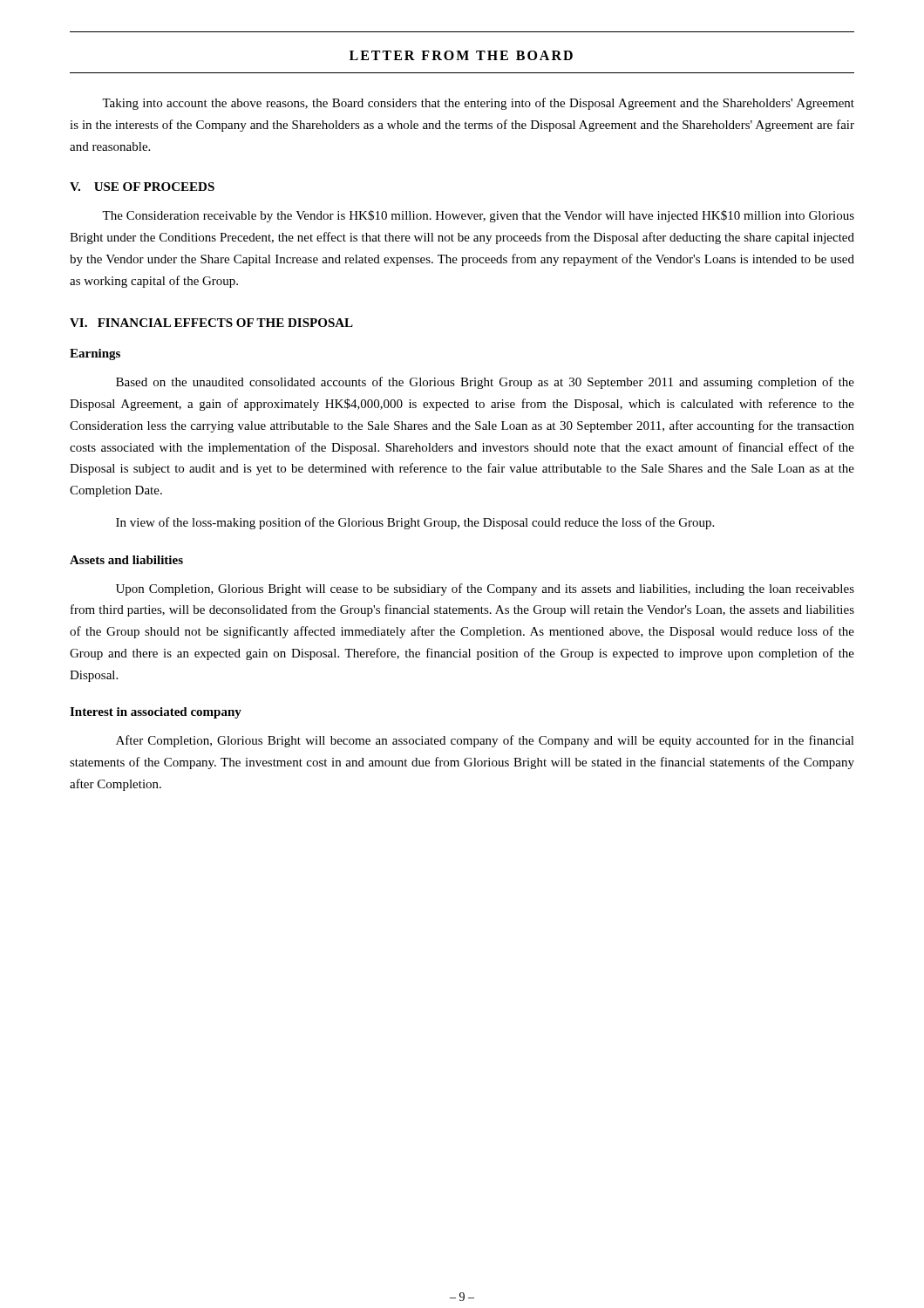The width and height of the screenshot is (924, 1308).
Task: Where does it say "Interest in associated company"?
Action: point(156,712)
